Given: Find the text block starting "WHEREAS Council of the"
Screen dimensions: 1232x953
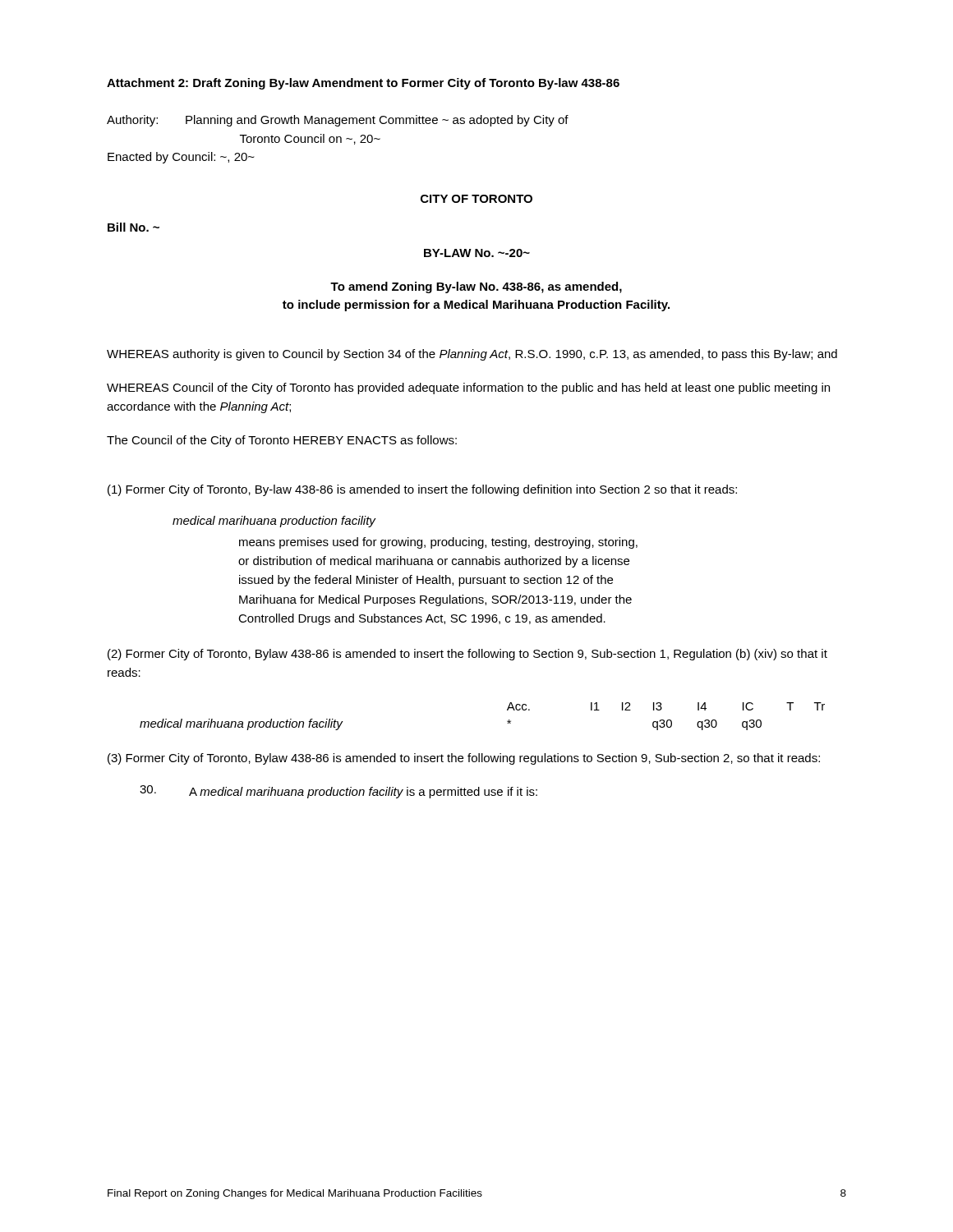Looking at the screenshot, I should point(469,397).
